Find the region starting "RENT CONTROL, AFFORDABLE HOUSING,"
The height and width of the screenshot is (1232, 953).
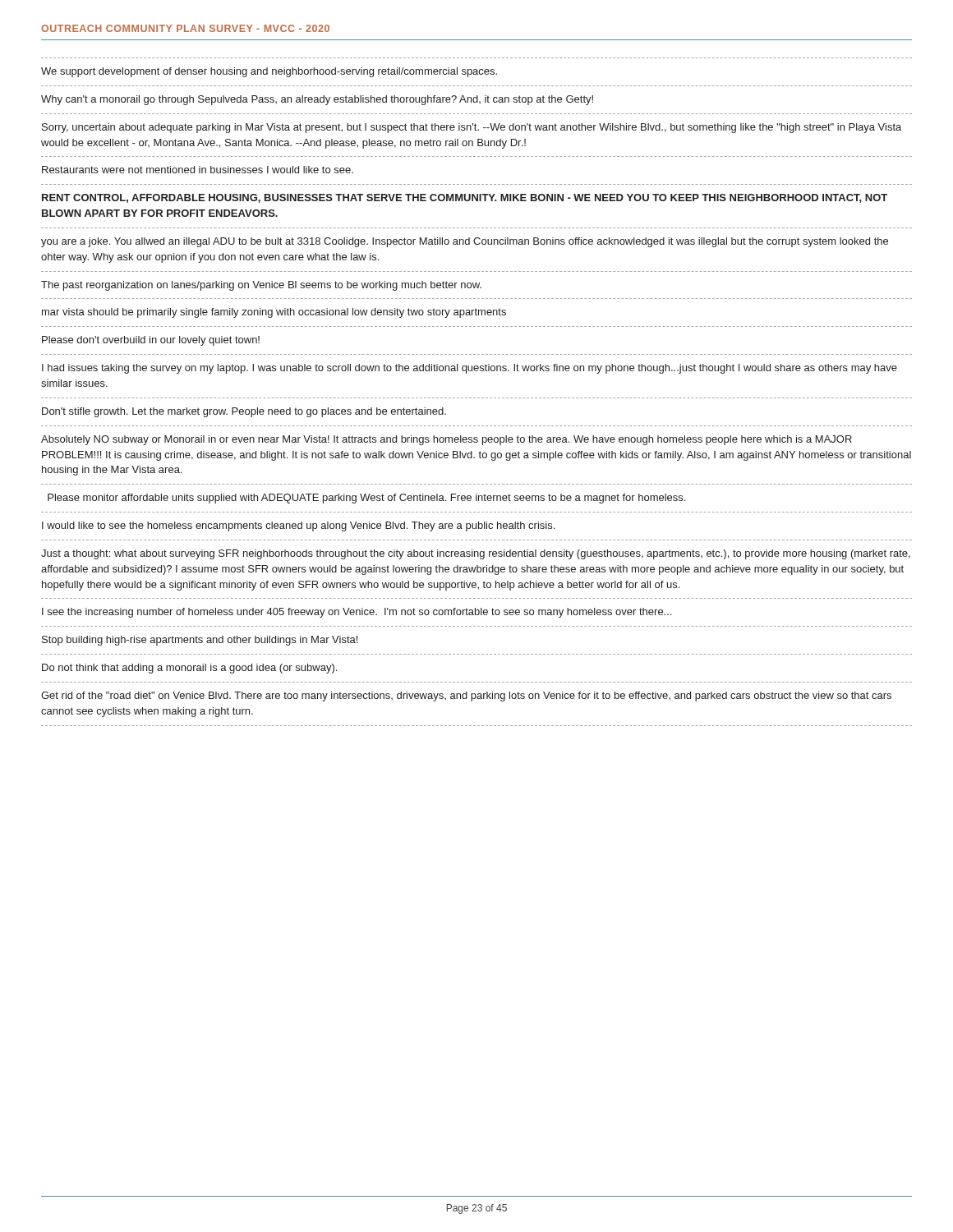(x=464, y=205)
